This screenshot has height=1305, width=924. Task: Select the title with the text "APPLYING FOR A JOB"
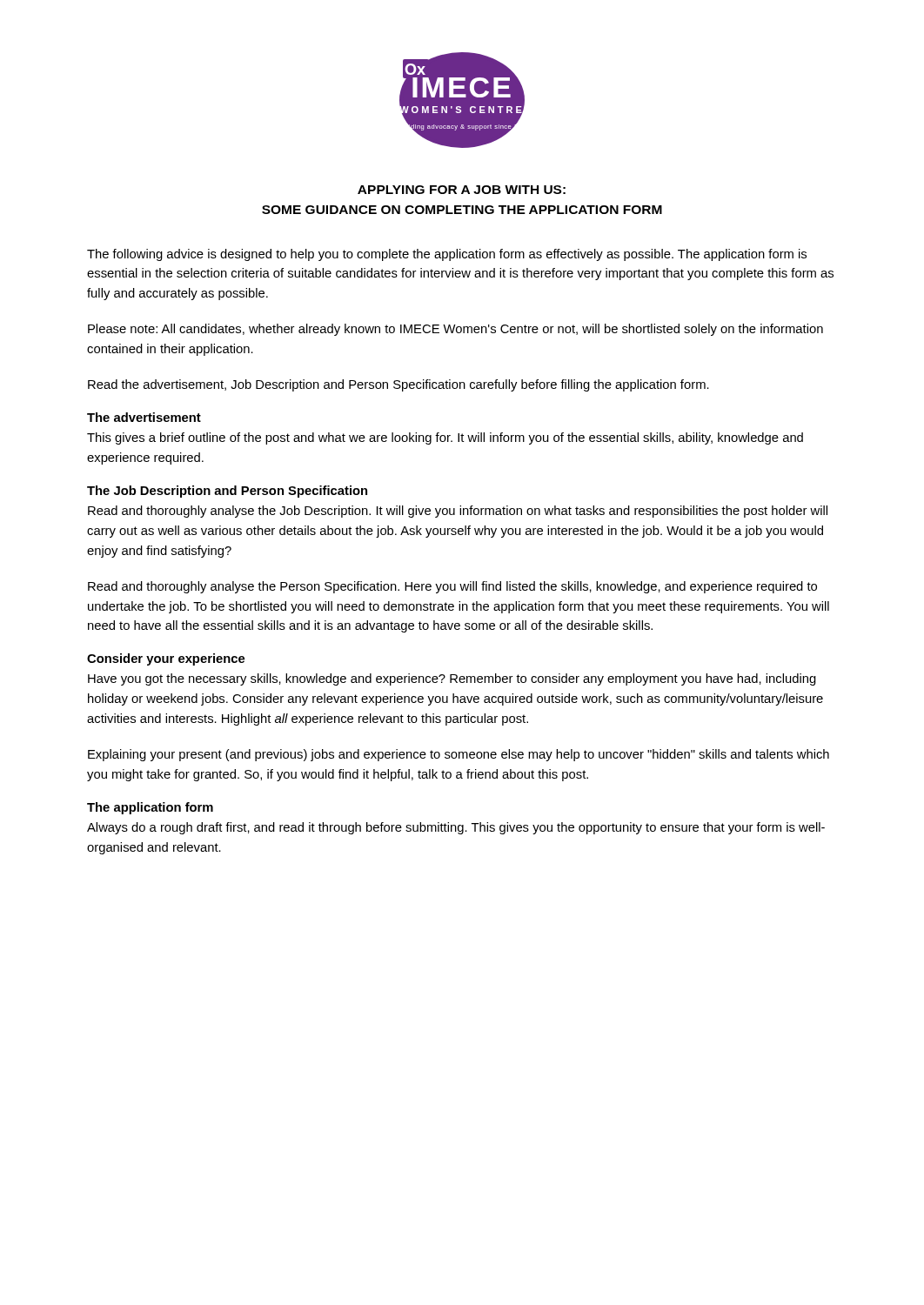[462, 199]
